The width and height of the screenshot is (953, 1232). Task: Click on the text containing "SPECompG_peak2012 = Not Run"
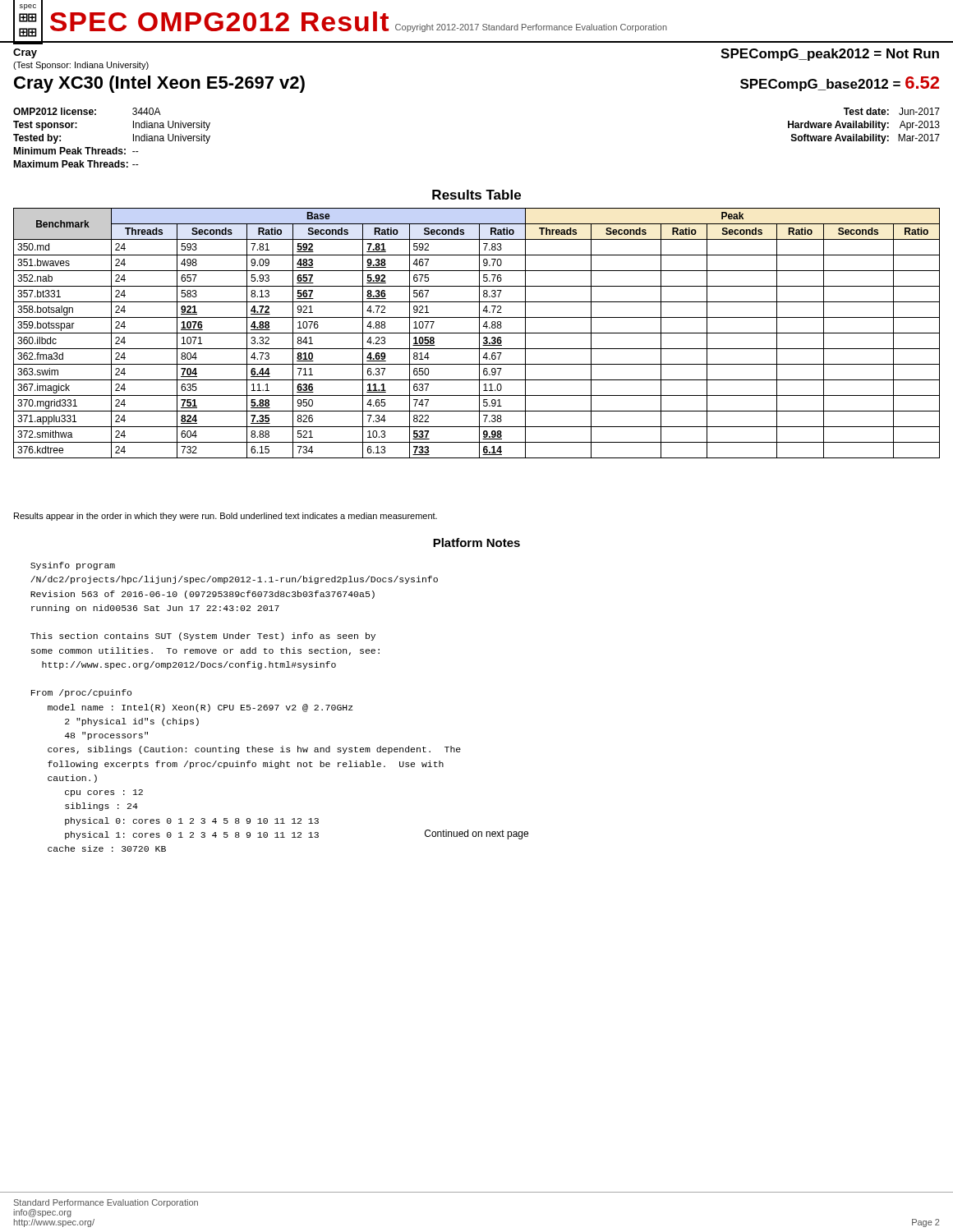click(x=830, y=54)
